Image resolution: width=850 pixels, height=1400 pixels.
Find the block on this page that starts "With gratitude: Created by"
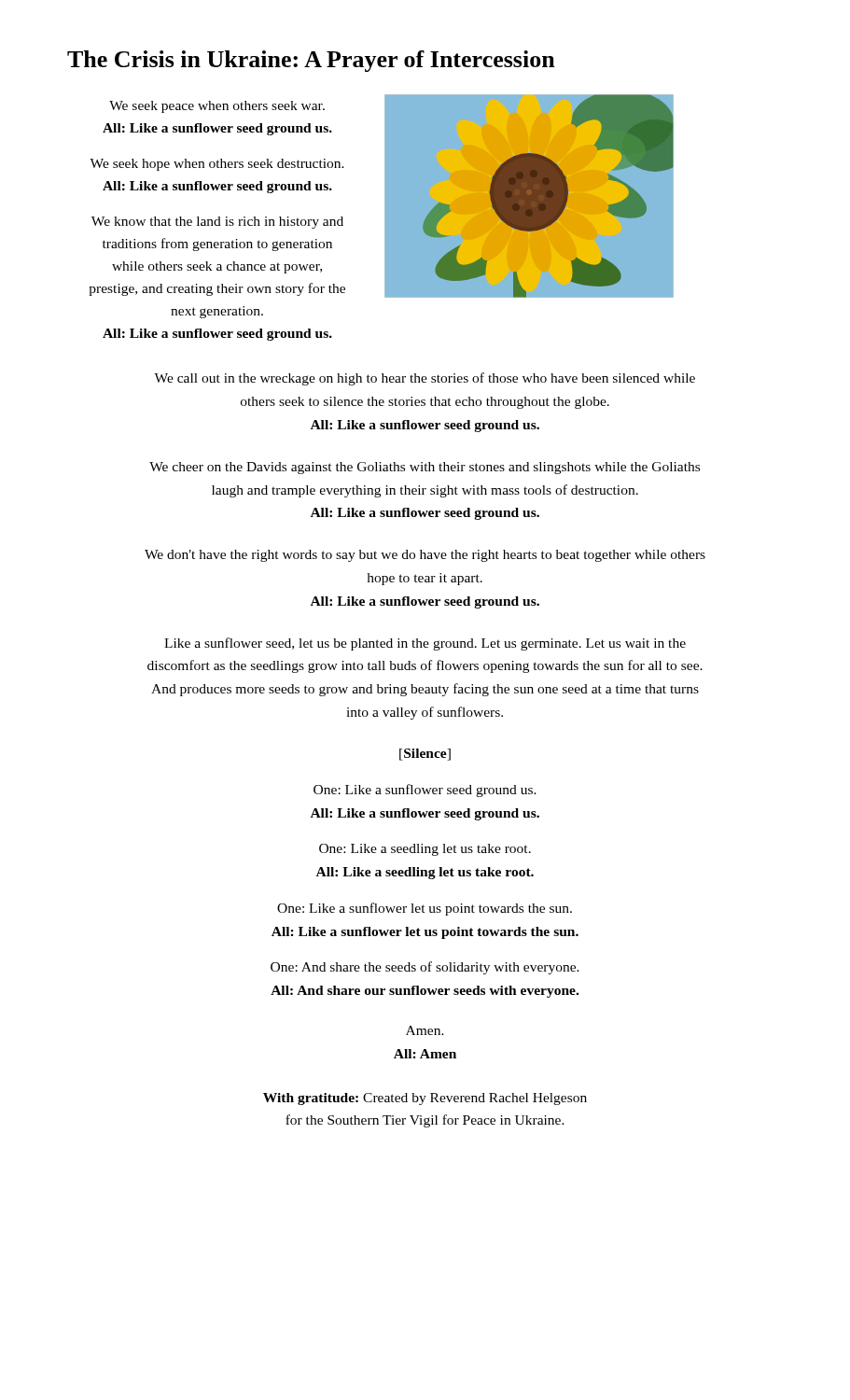[x=425, y=1108]
